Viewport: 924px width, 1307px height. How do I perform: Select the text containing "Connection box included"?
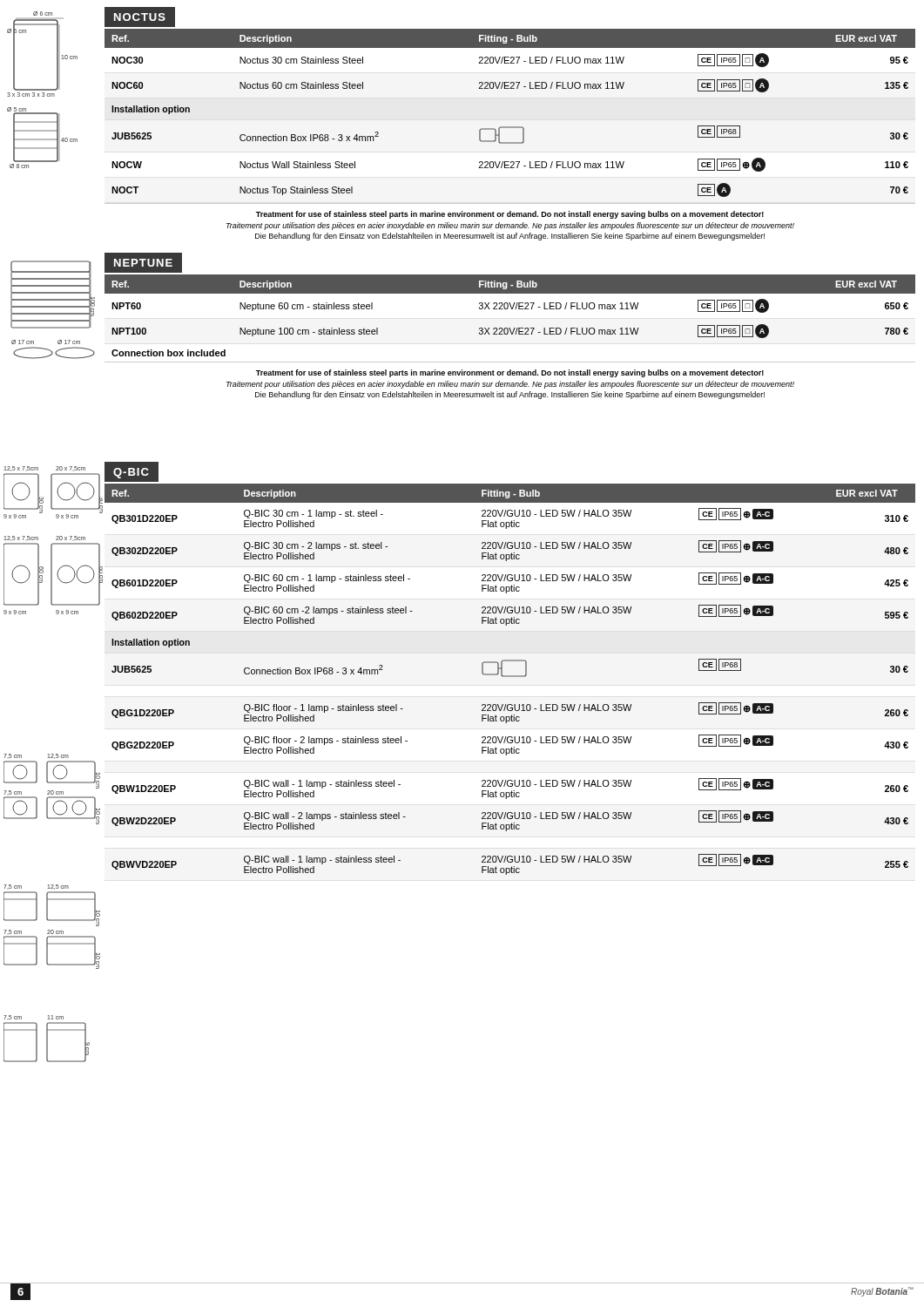coord(169,353)
